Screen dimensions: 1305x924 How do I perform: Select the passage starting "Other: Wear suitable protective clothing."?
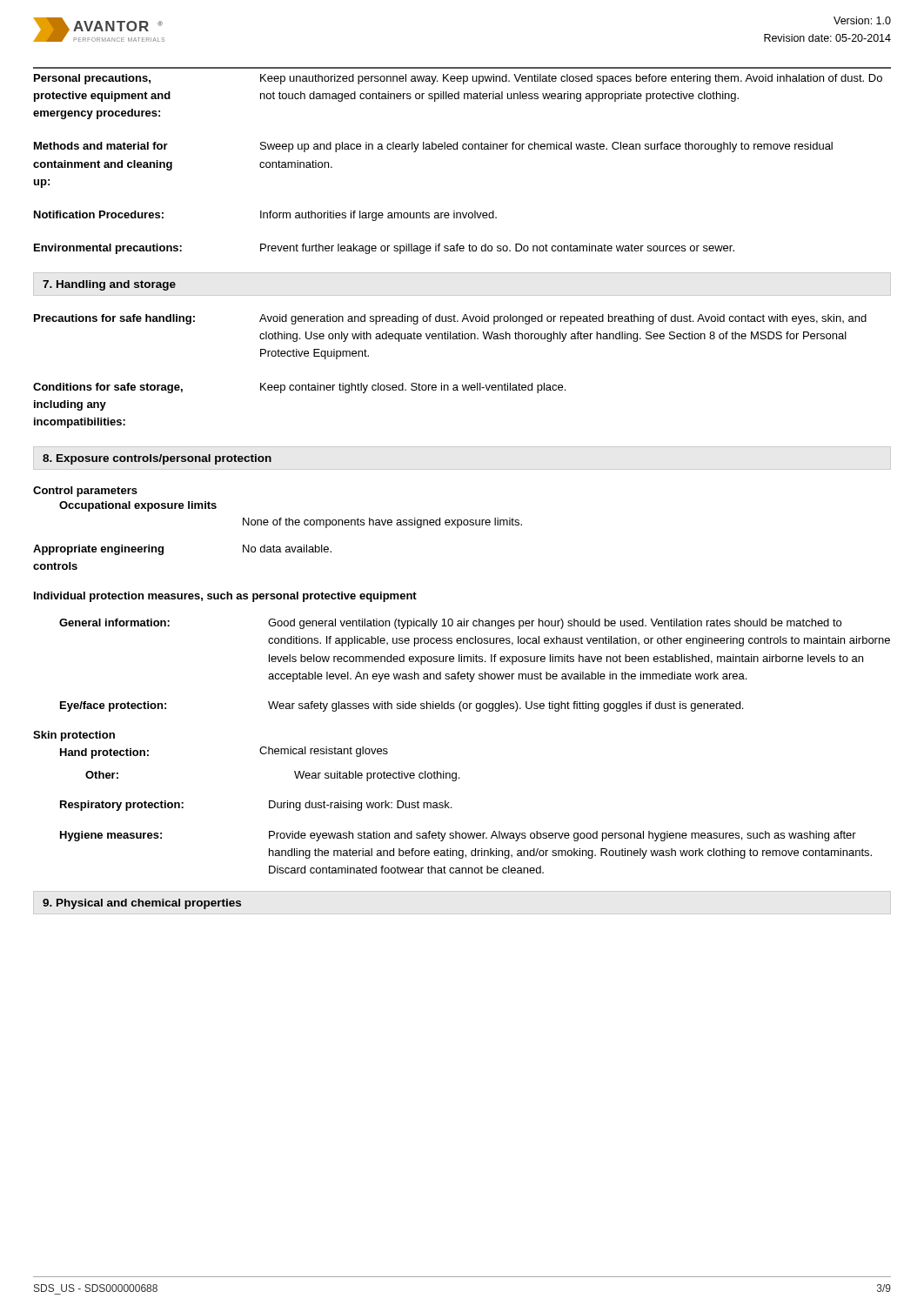462,775
